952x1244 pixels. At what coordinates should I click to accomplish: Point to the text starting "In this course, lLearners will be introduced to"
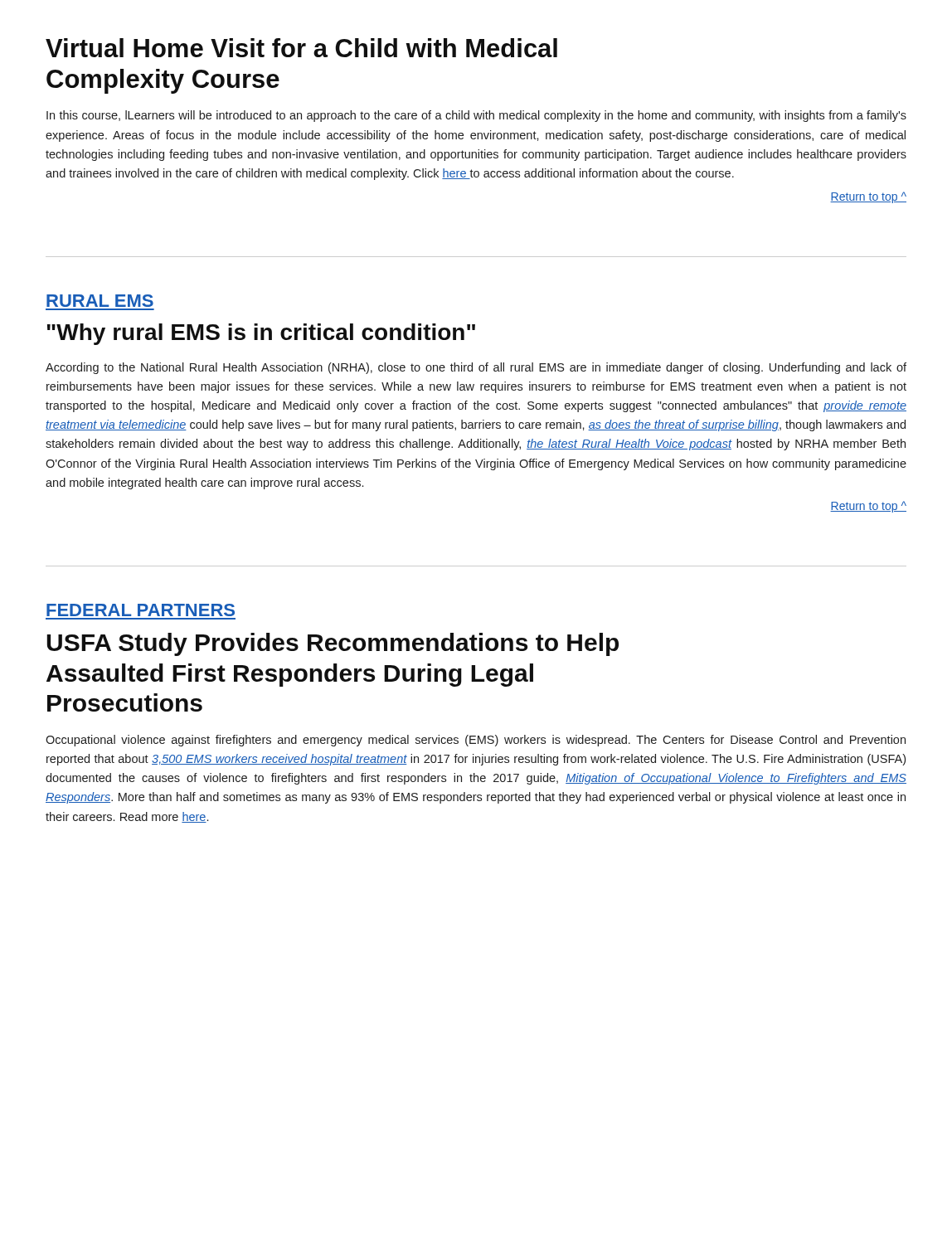476,145
